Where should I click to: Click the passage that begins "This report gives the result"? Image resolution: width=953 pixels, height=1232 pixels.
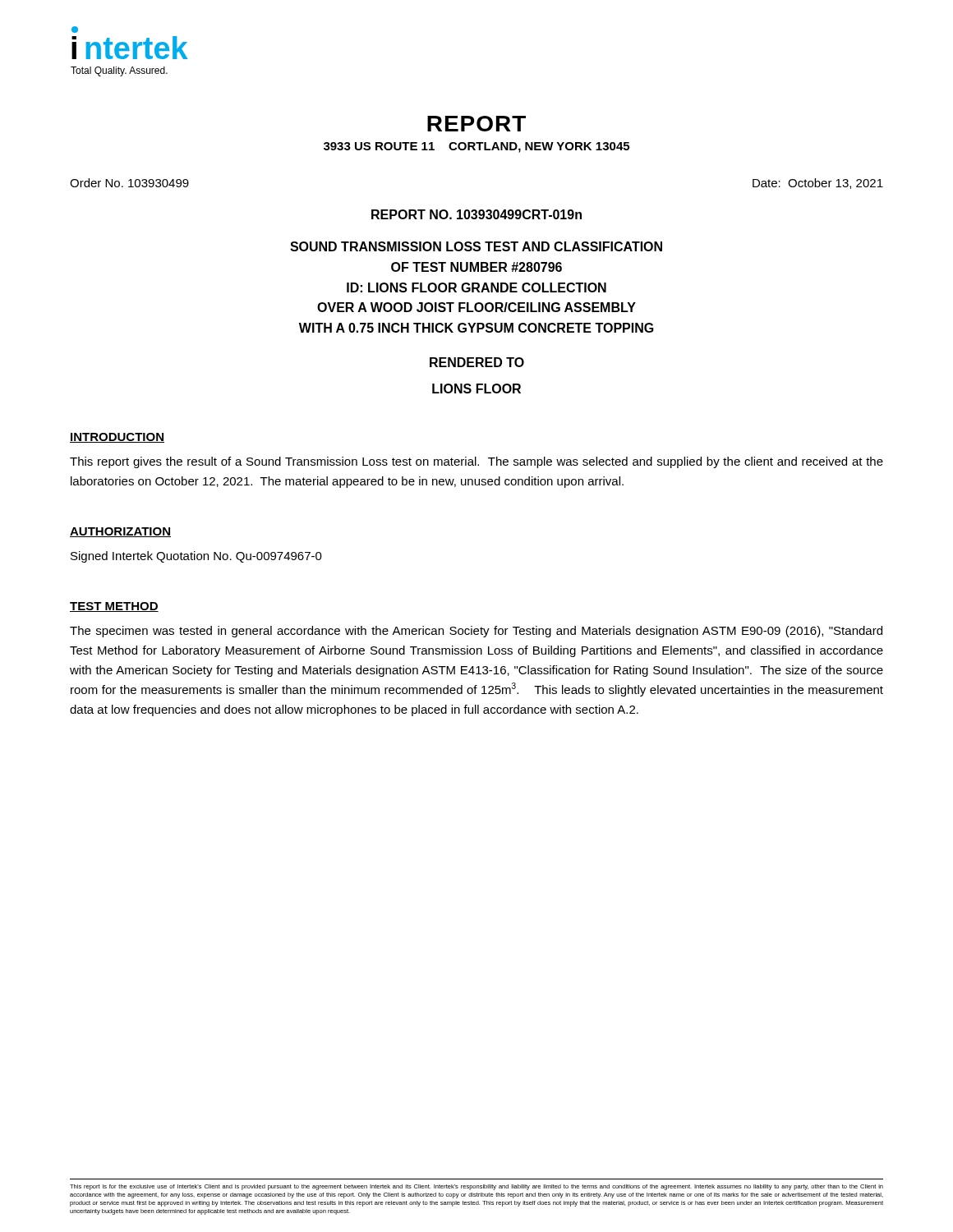(476, 471)
